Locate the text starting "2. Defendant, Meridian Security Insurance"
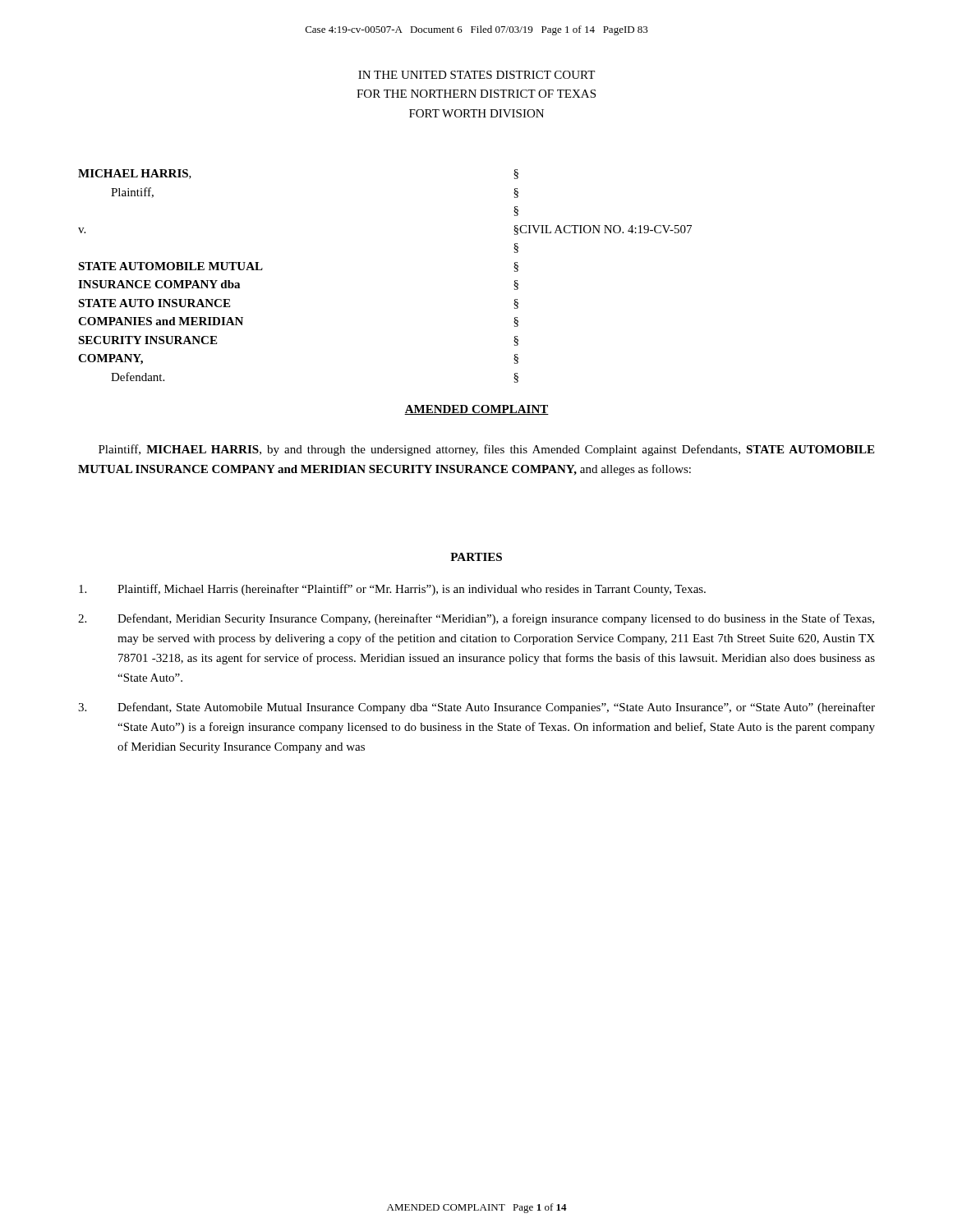Viewport: 953px width, 1232px height. click(476, 648)
